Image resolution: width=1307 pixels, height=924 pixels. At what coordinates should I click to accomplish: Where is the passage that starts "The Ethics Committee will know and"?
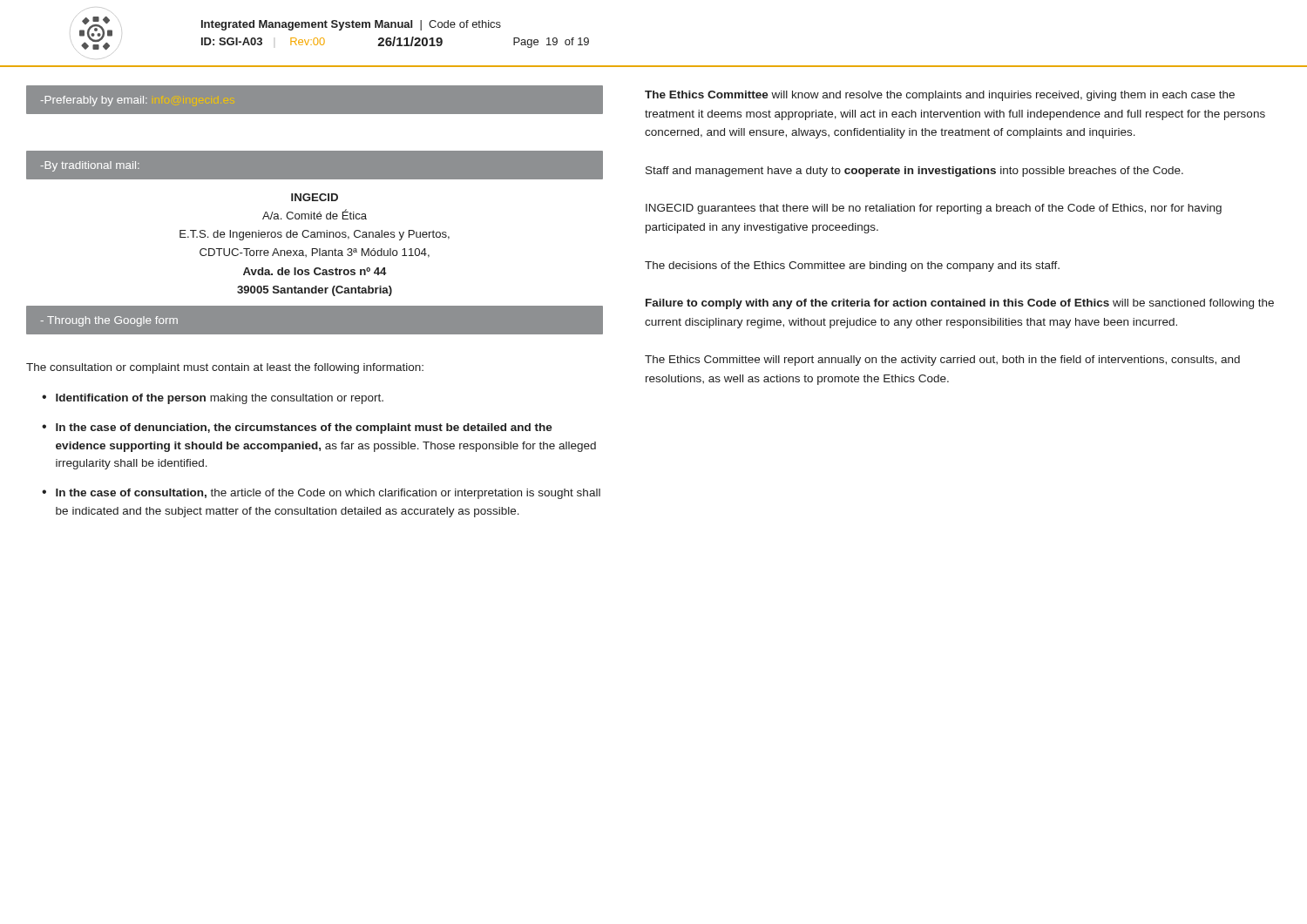(955, 113)
